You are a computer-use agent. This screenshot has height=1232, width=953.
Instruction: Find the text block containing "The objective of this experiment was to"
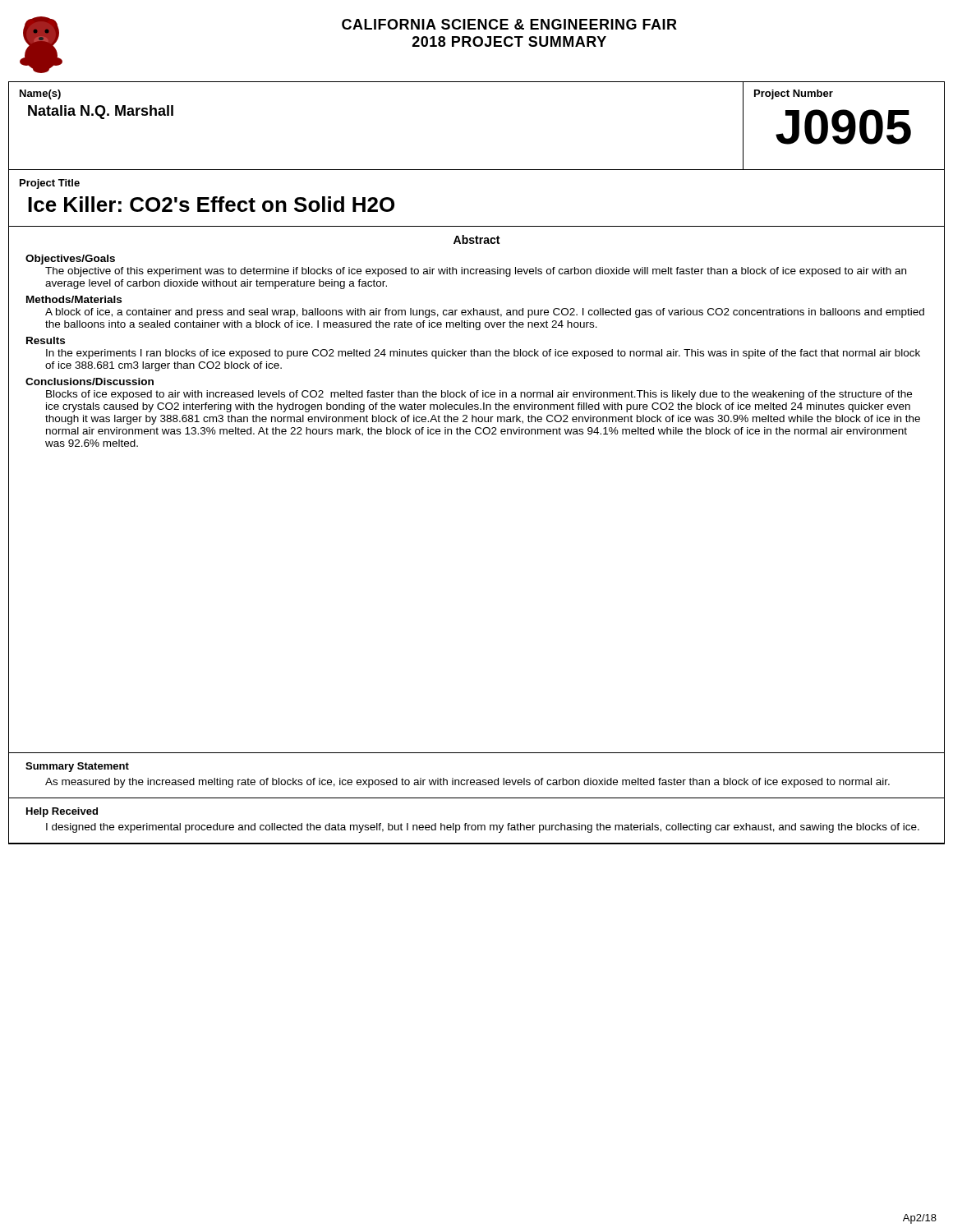pos(476,277)
